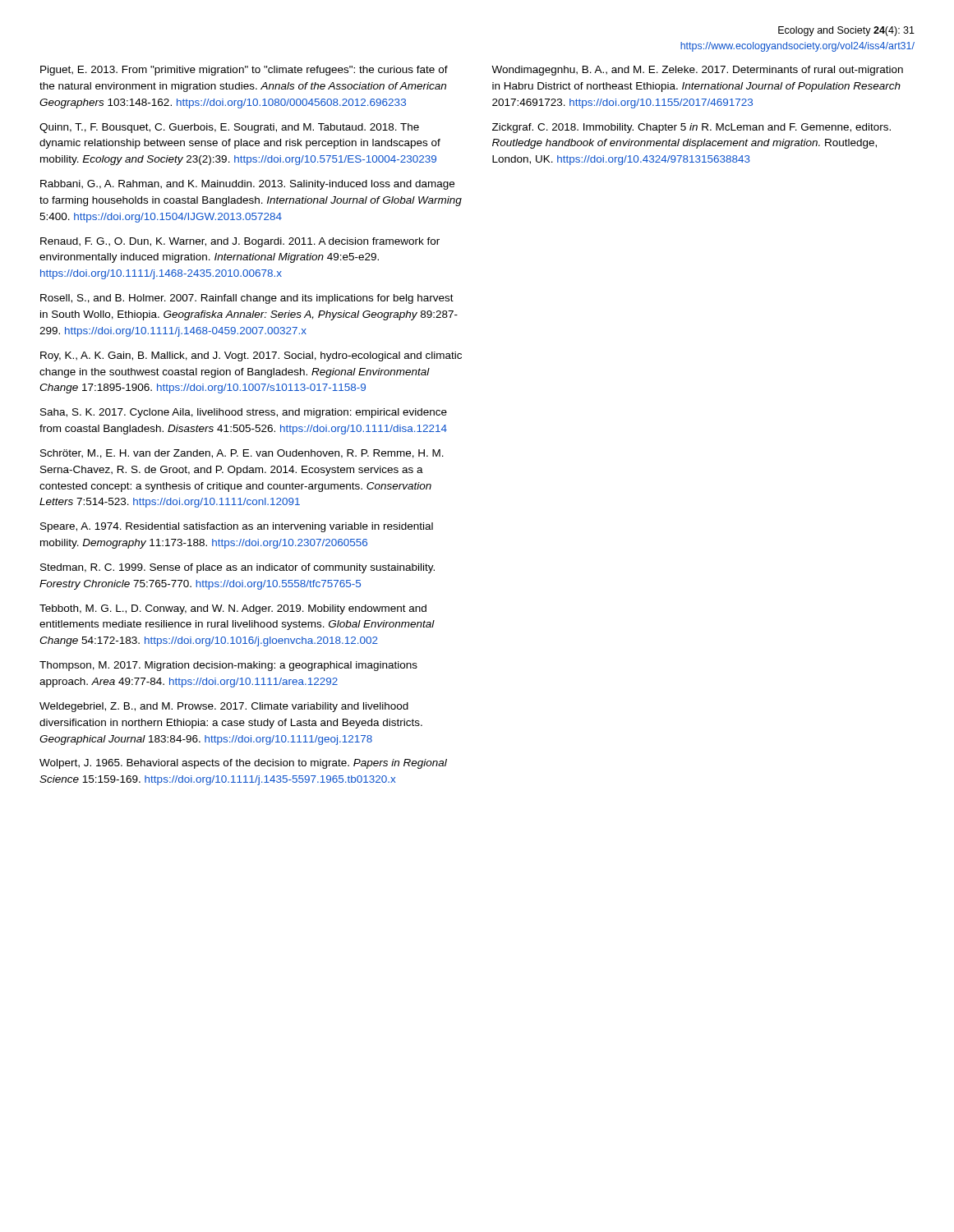Locate the block of text that opens with "Quinn, T., F. Bousquet, C. Guerbois,"
Screen dimensions: 1232x954
click(240, 143)
